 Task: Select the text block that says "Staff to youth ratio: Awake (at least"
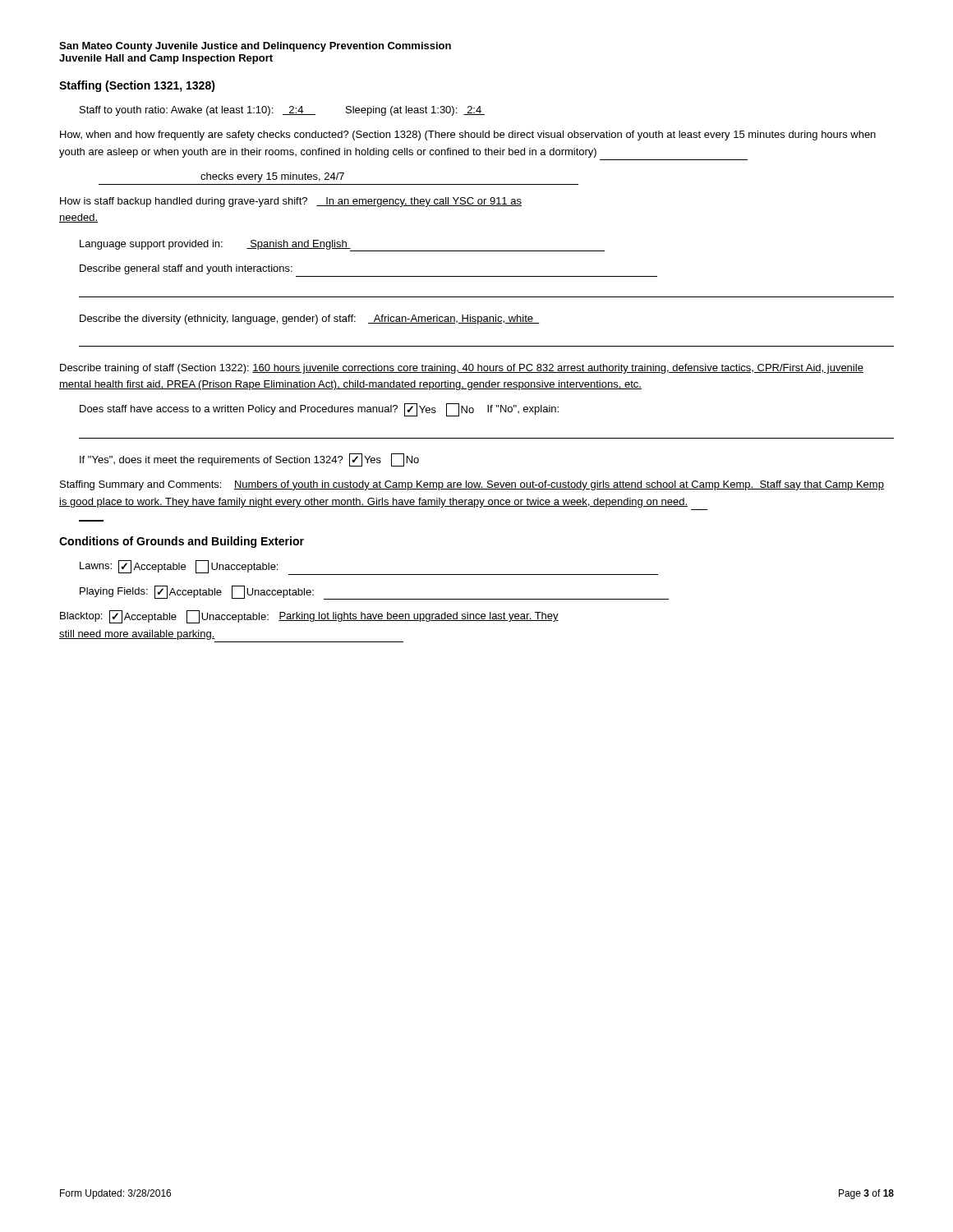282,110
